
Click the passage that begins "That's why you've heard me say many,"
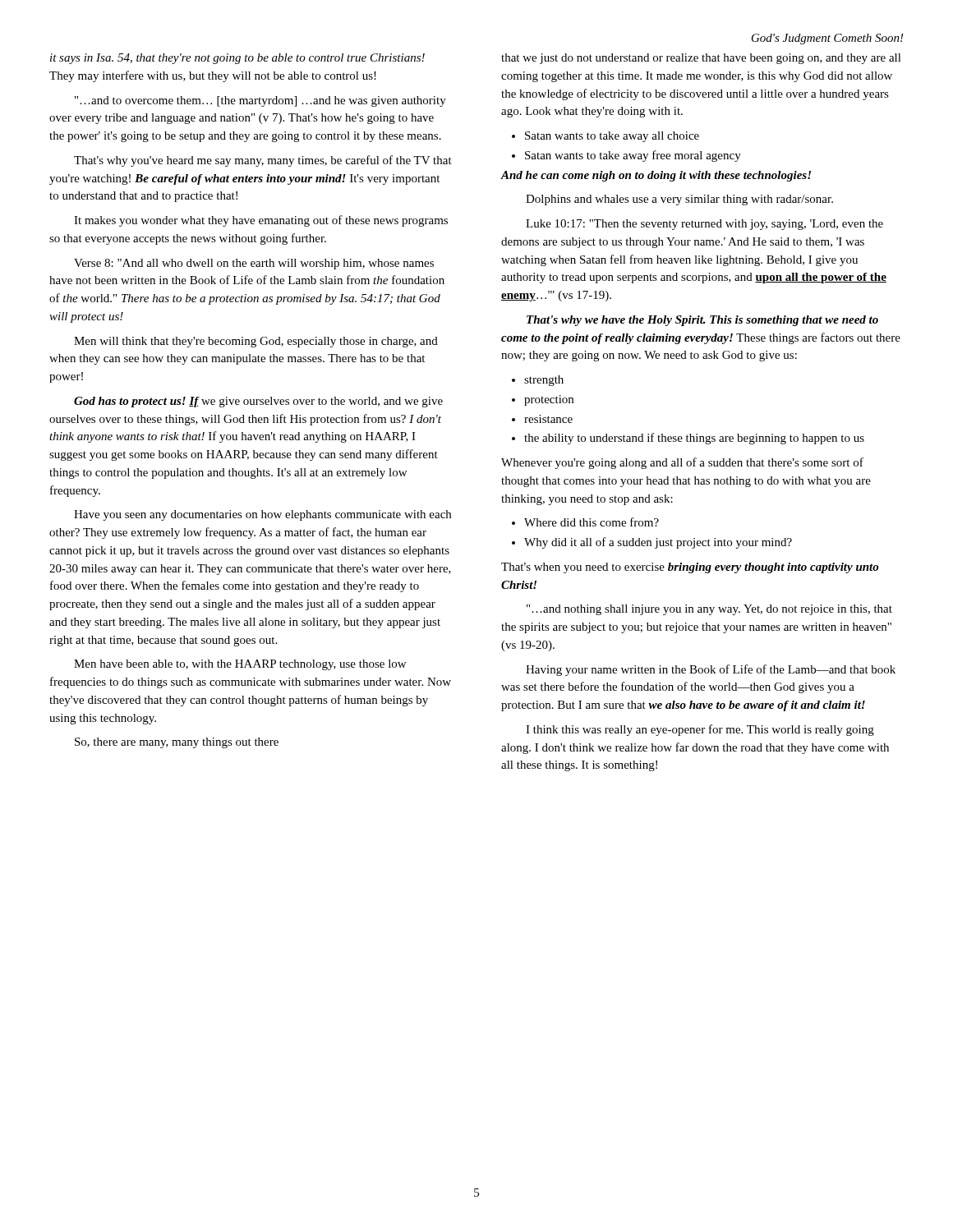tap(251, 179)
